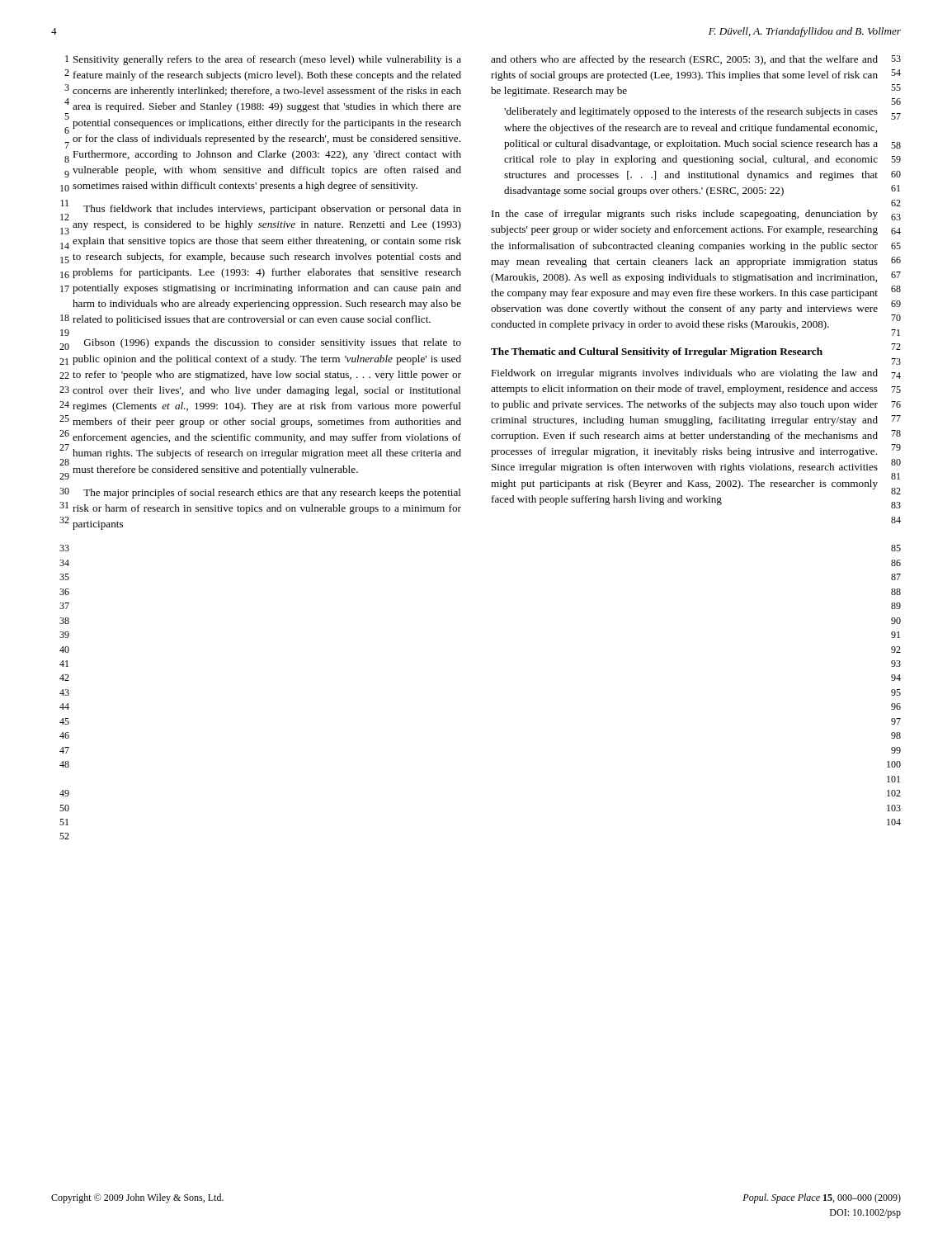Click on the text block containing "Gibson (1996) expands the"

point(267,406)
